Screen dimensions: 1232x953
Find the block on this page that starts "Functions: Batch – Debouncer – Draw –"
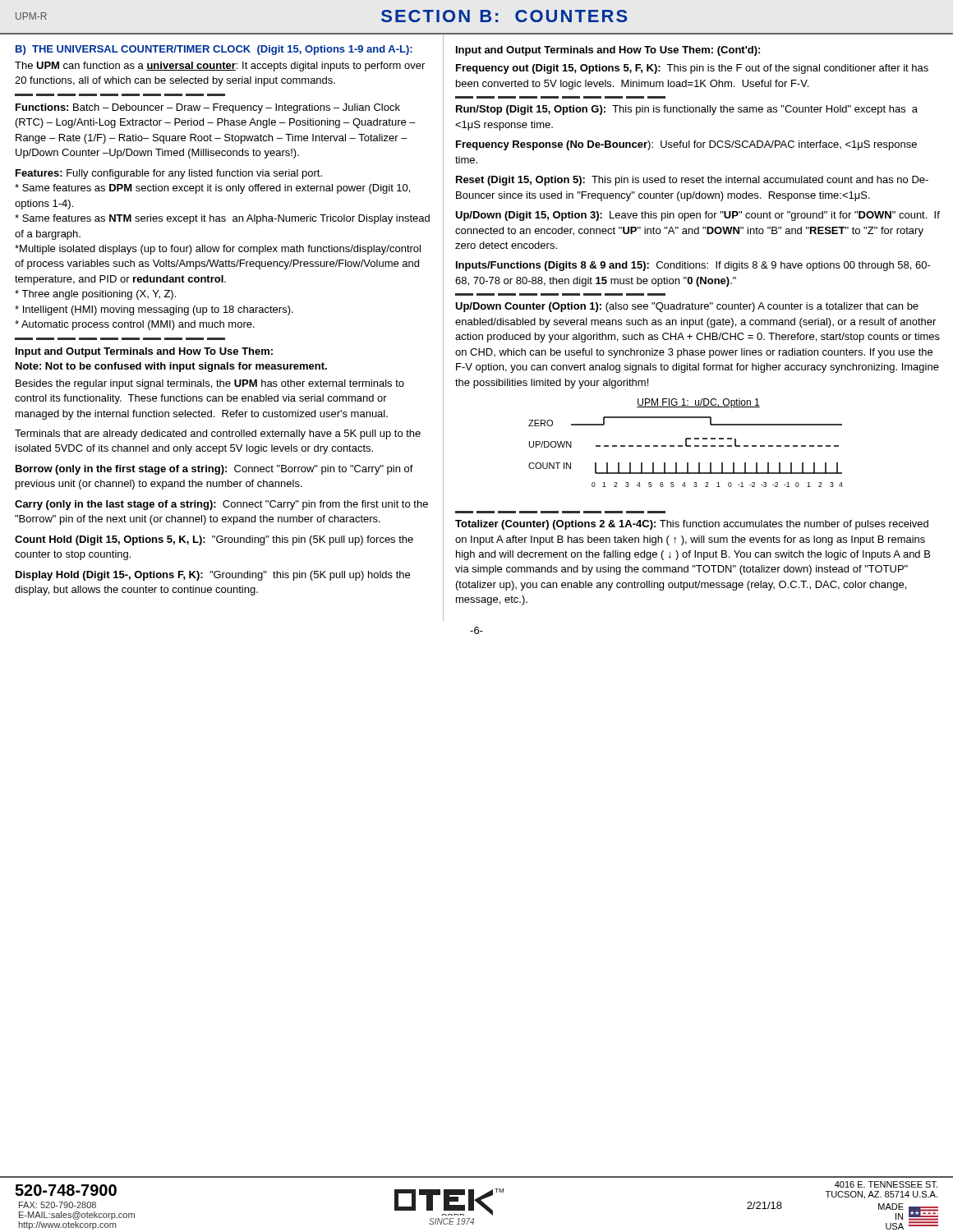[x=215, y=130]
